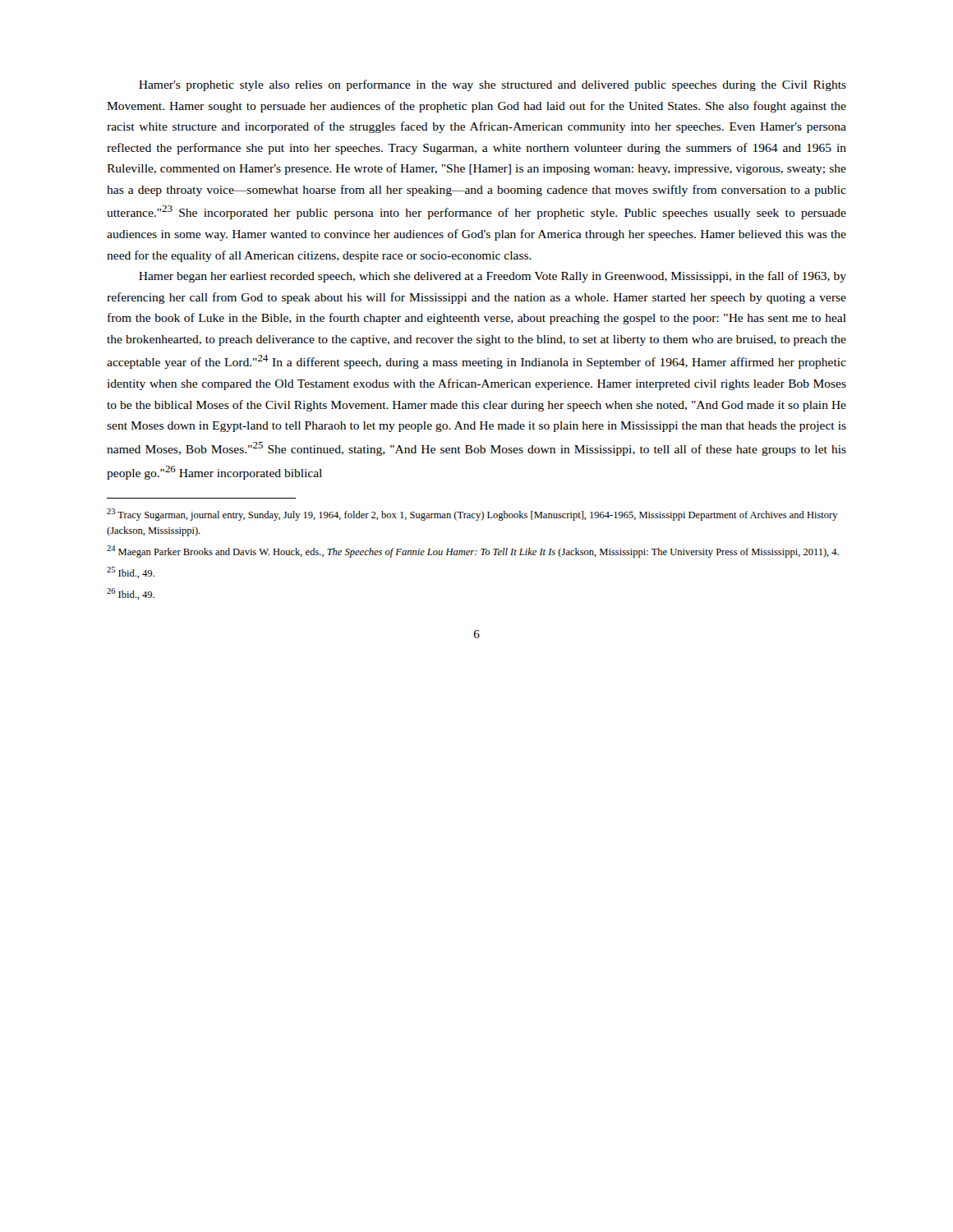Select the block starting "Hamer's prophetic style also relies on performance"
Viewport: 953px width, 1232px height.
point(476,170)
